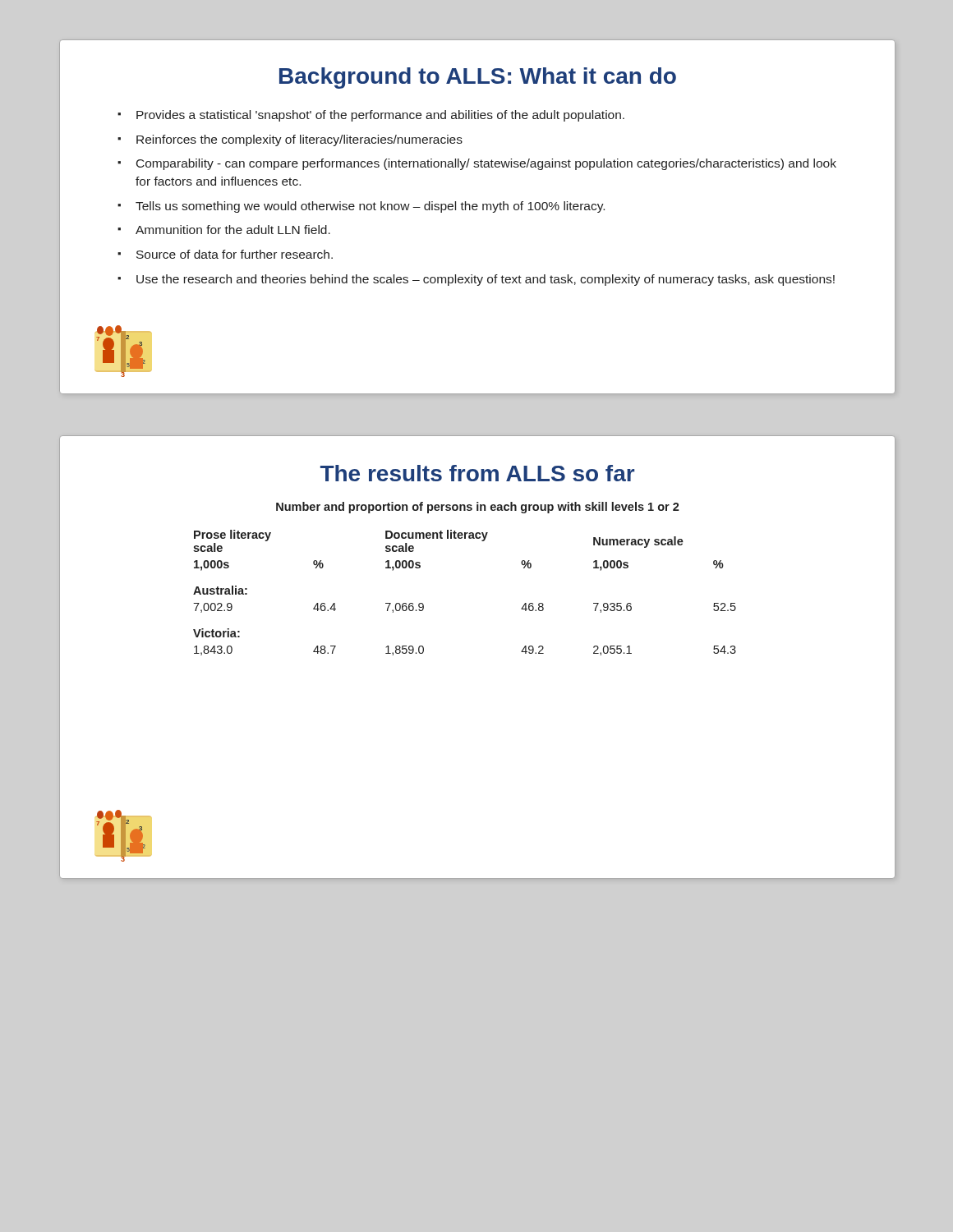Find the list item containing "Reinforces the complexity"

(299, 139)
